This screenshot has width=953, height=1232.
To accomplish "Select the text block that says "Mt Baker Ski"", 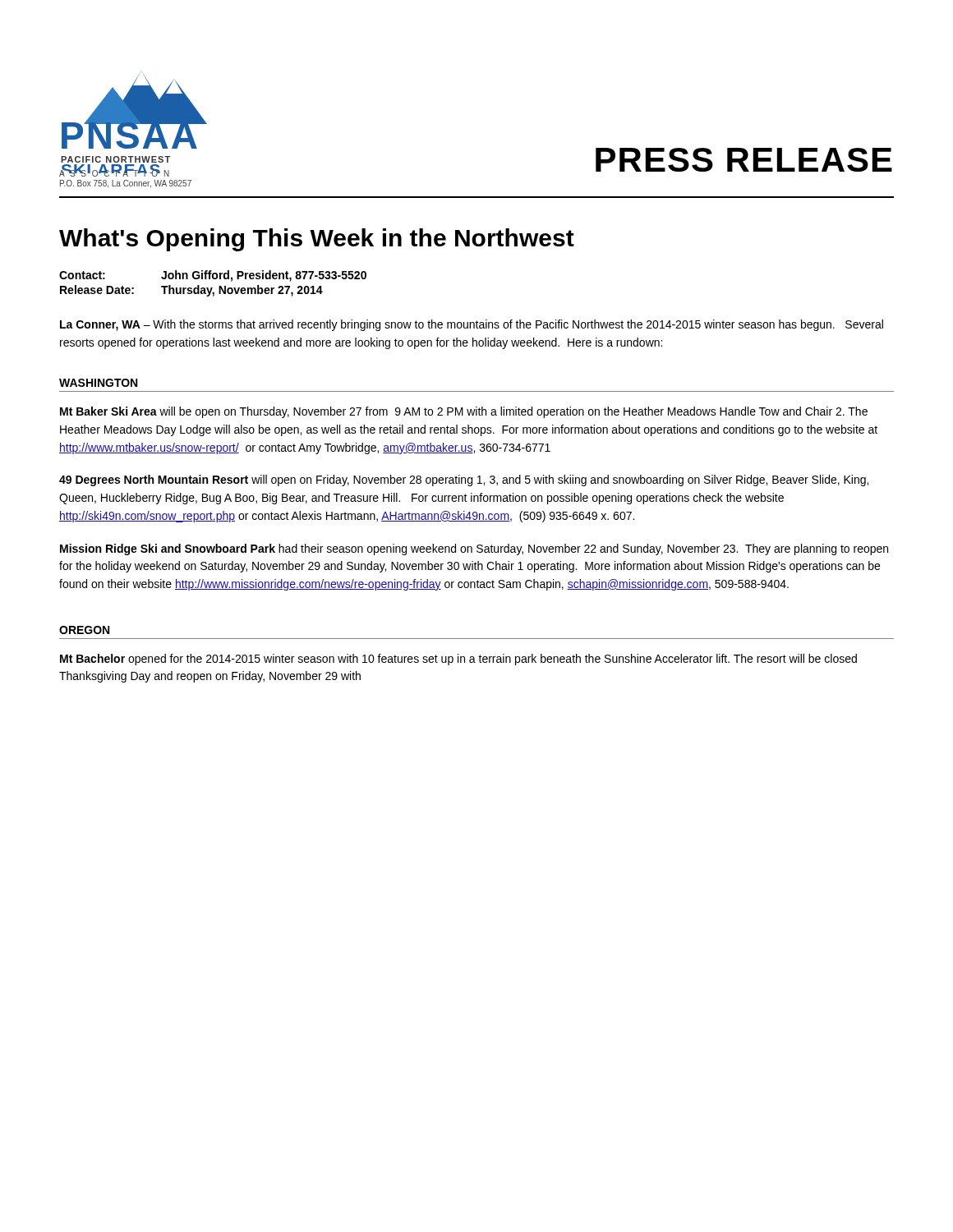I will (468, 430).
